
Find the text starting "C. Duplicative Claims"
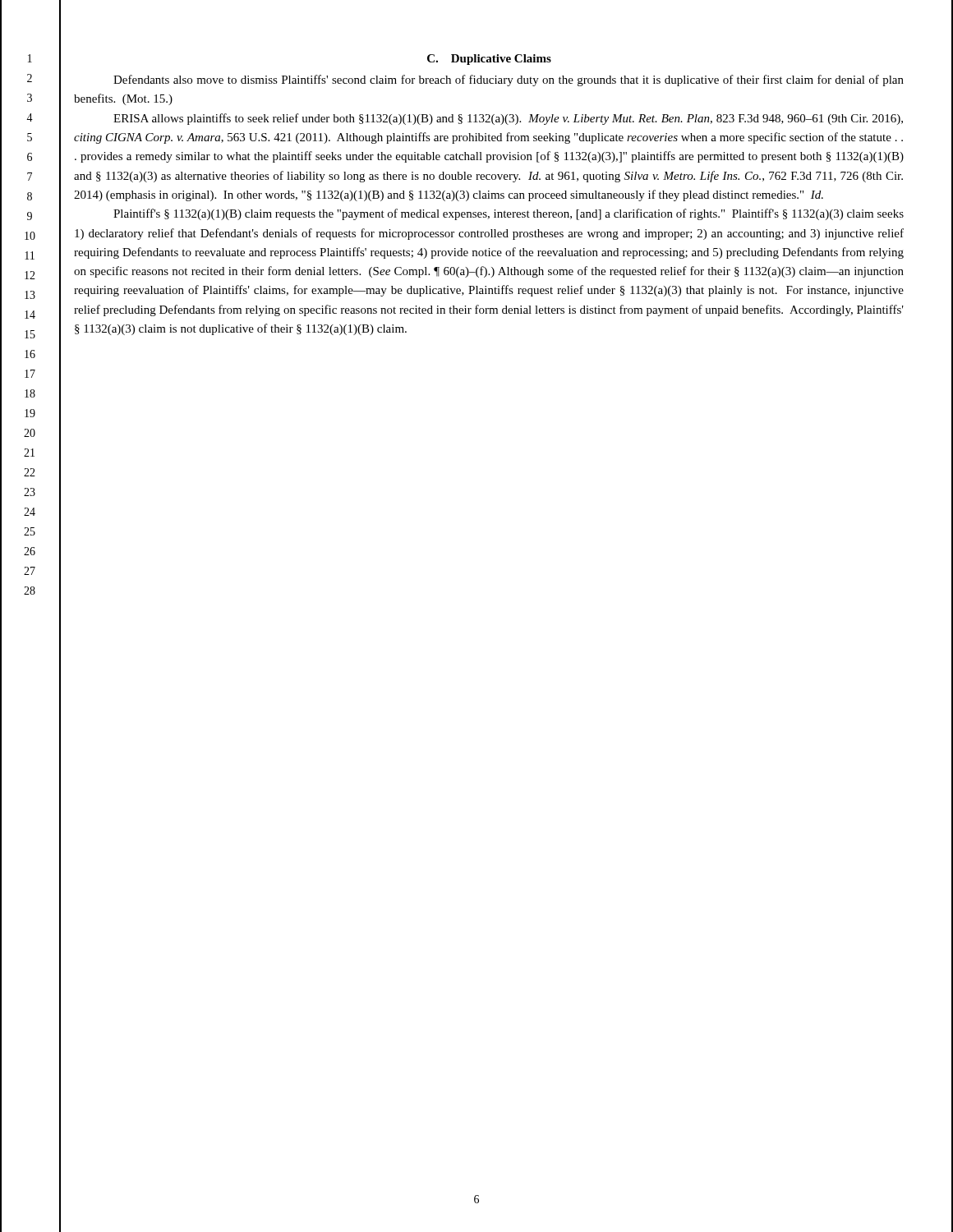pos(489,59)
